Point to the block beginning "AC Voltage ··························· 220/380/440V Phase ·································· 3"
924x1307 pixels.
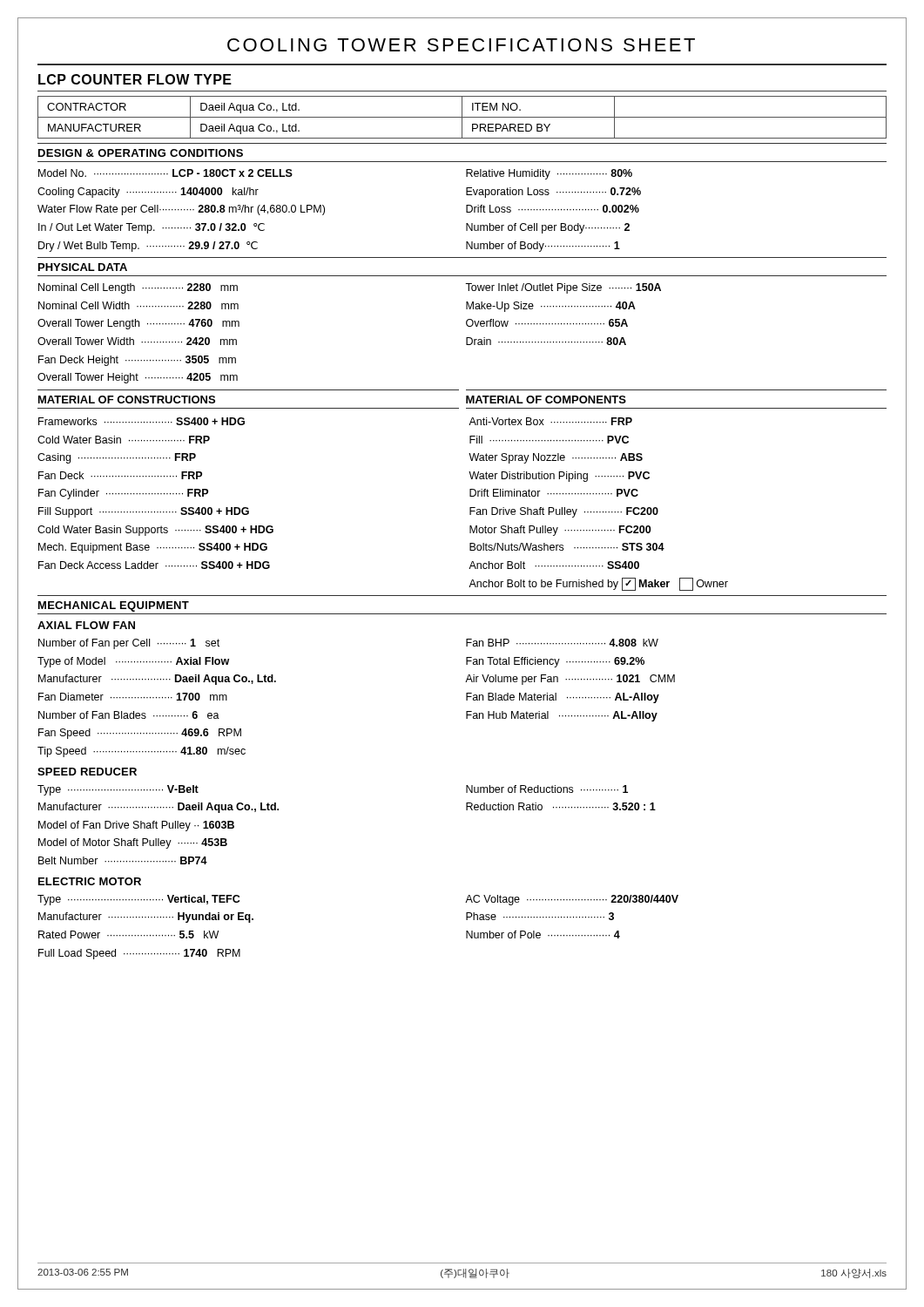pos(572,917)
